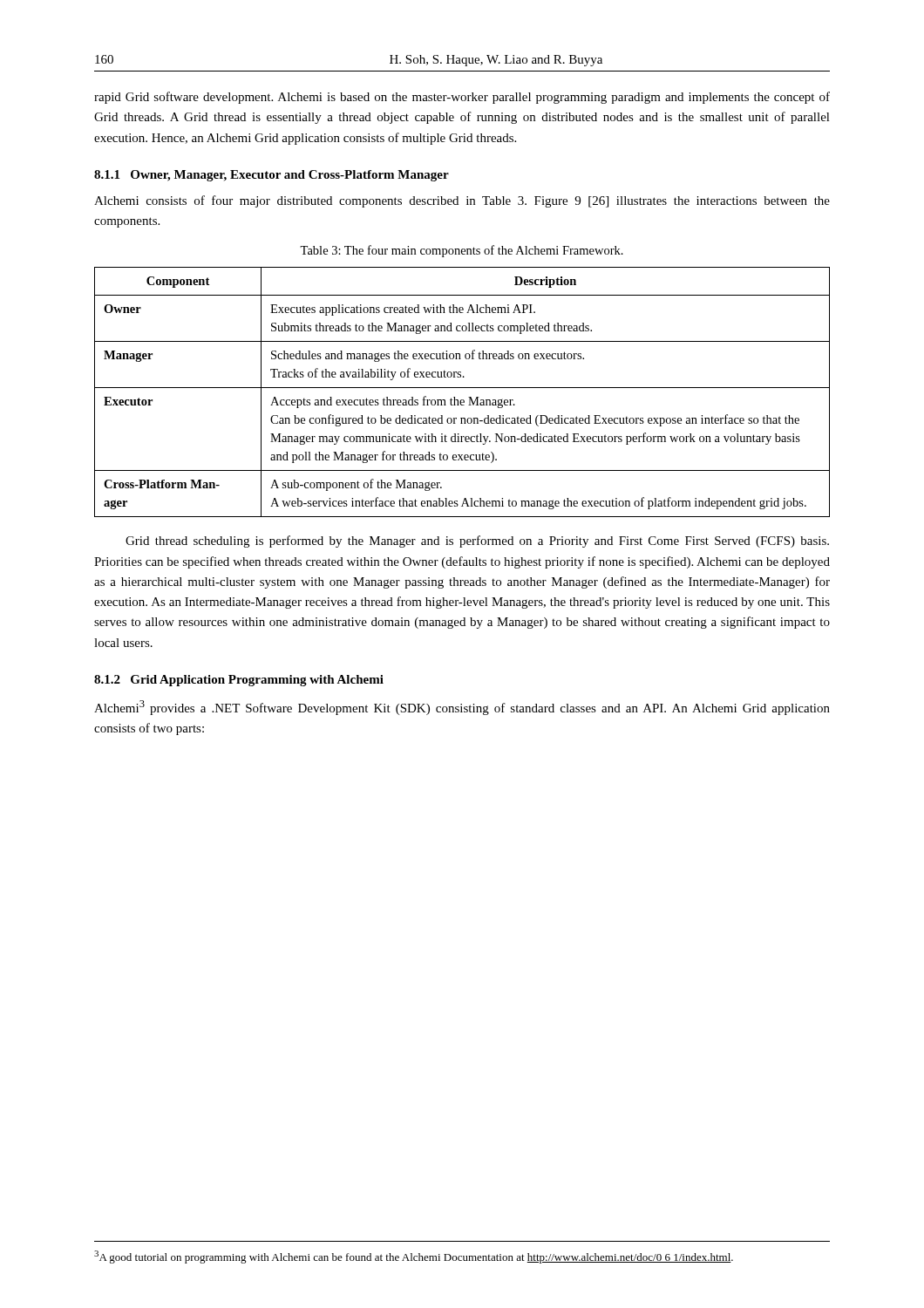Find the text block starting "Alchemi3 provides a .NET Software"

[x=462, y=716]
